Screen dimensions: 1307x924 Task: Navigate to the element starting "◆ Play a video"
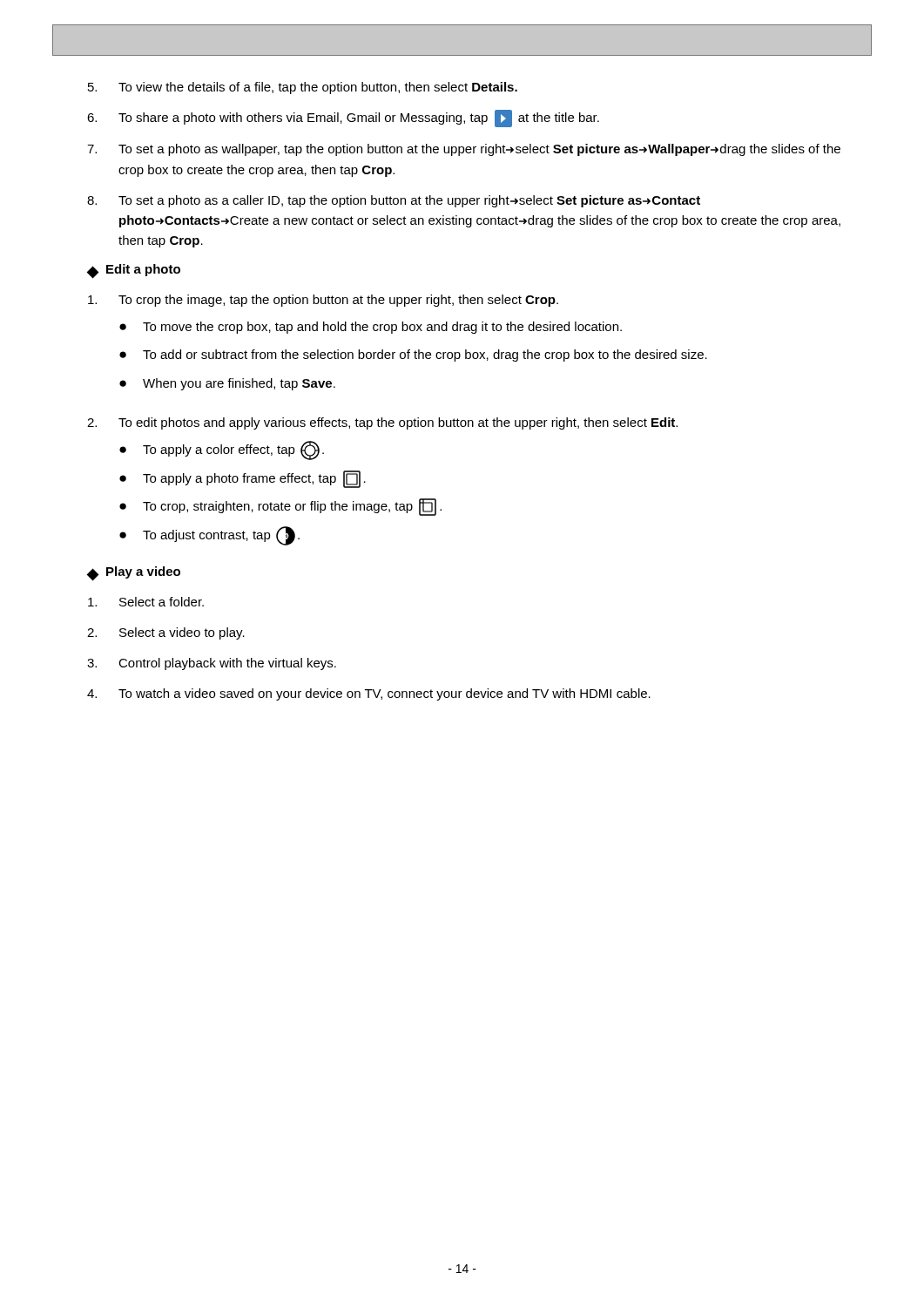pyautogui.click(x=134, y=573)
